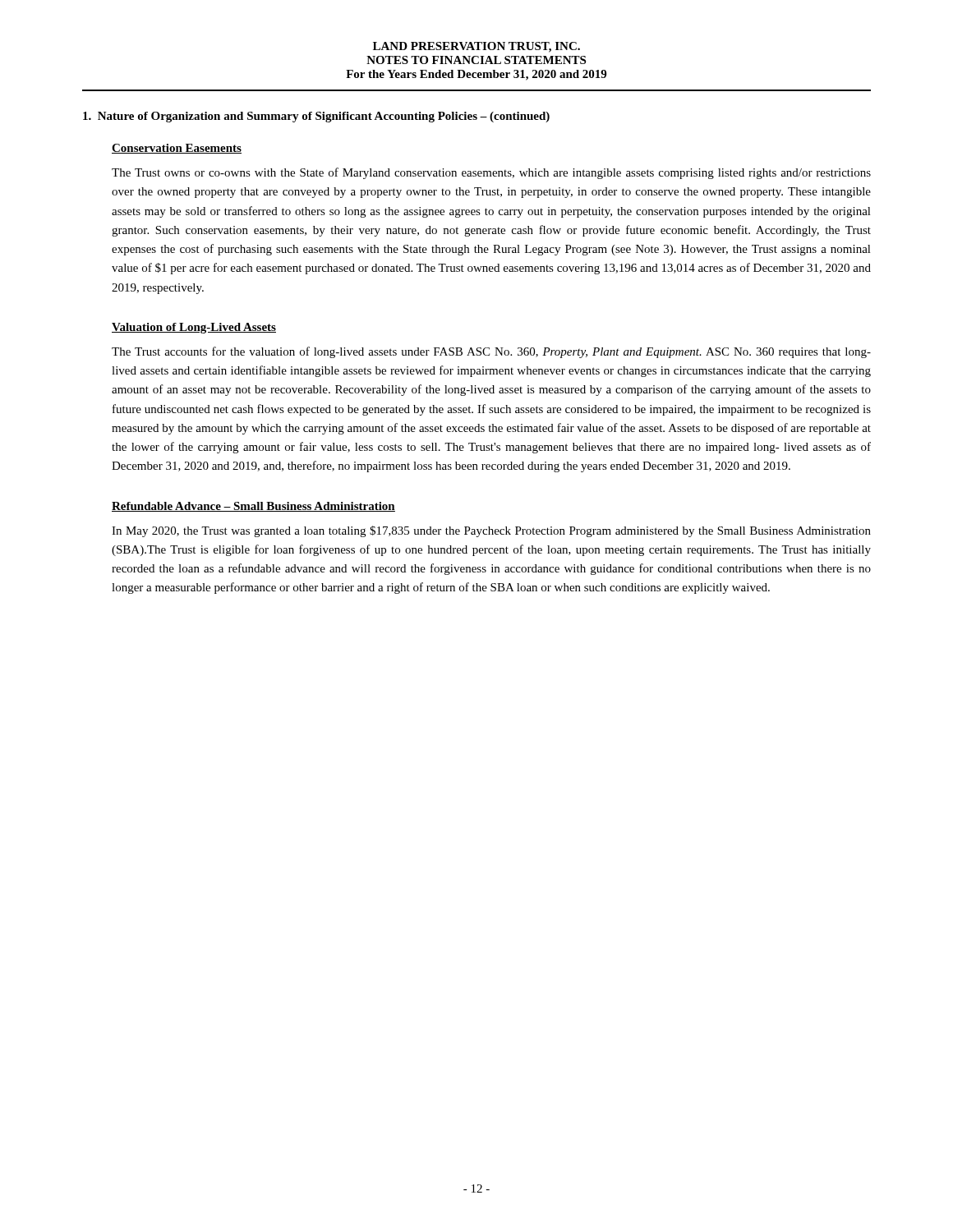Point to the section header beginning "Refundable Advance – Small"
Screen dimensions: 1232x953
[253, 506]
